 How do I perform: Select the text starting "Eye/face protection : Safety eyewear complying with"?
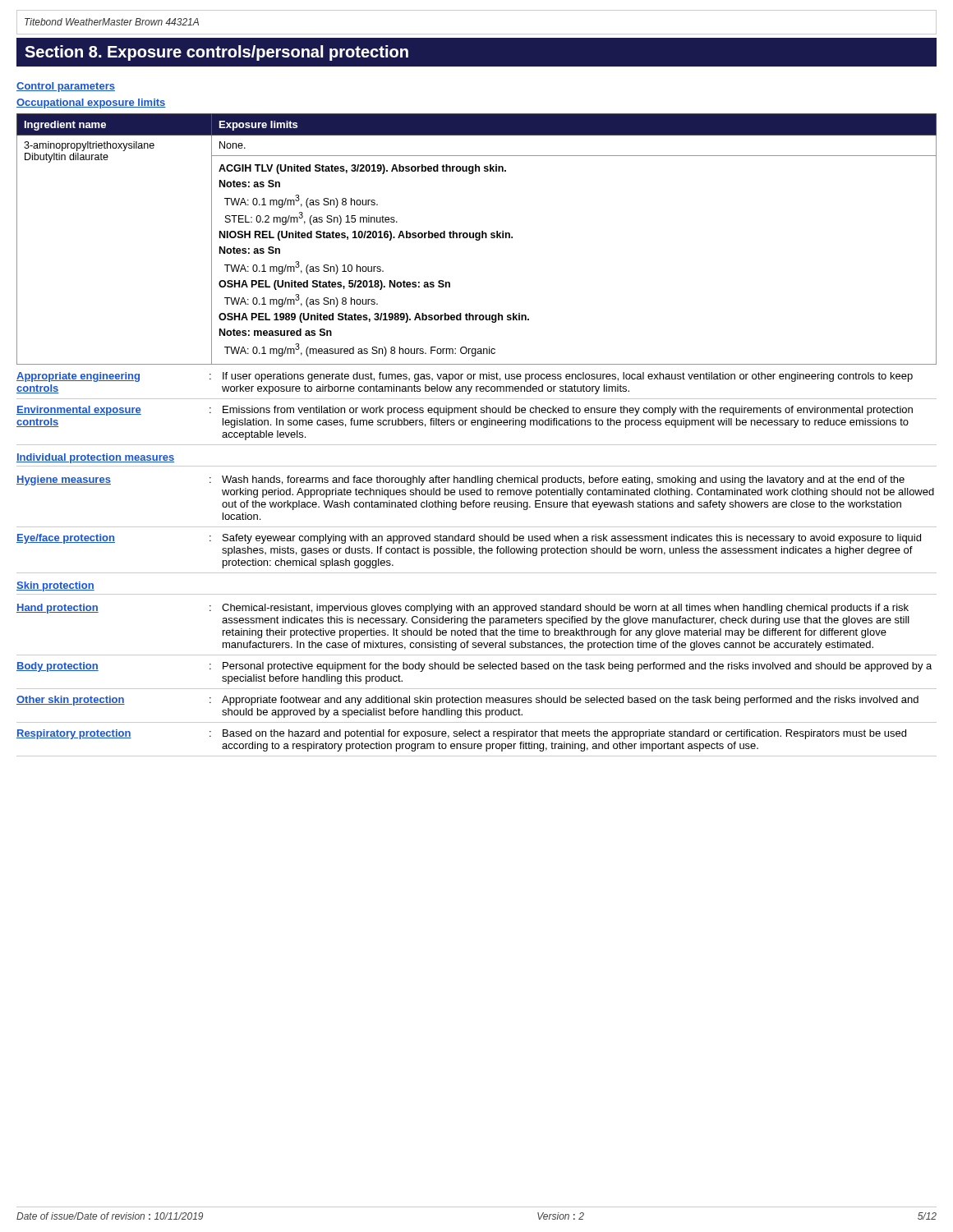476,550
